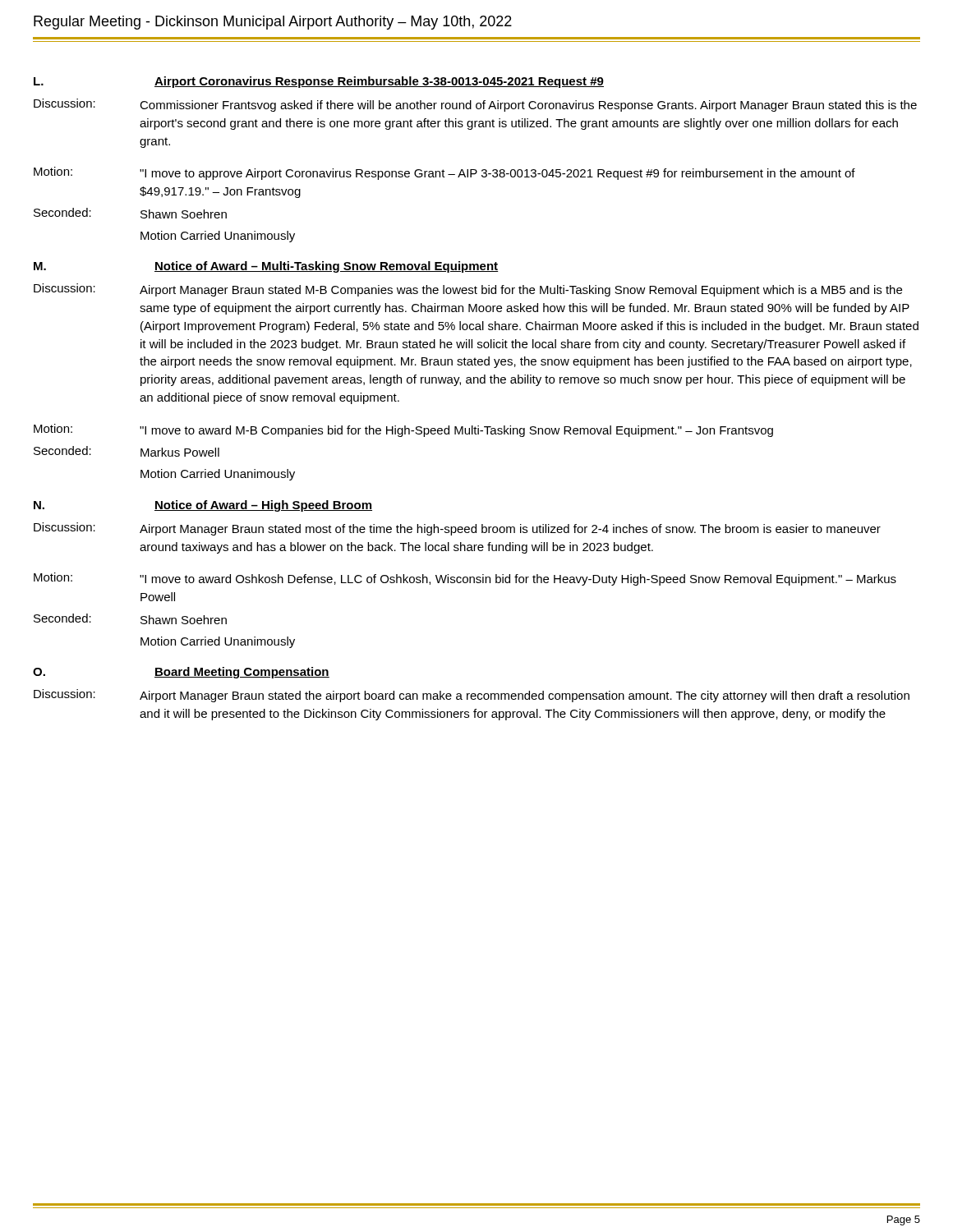Image resolution: width=953 pixels, height=1232 pixels.
Task: Point to the block beginning "Discussion: Airport Manager Braun stated M-B Companies was"
Action: 476,345
